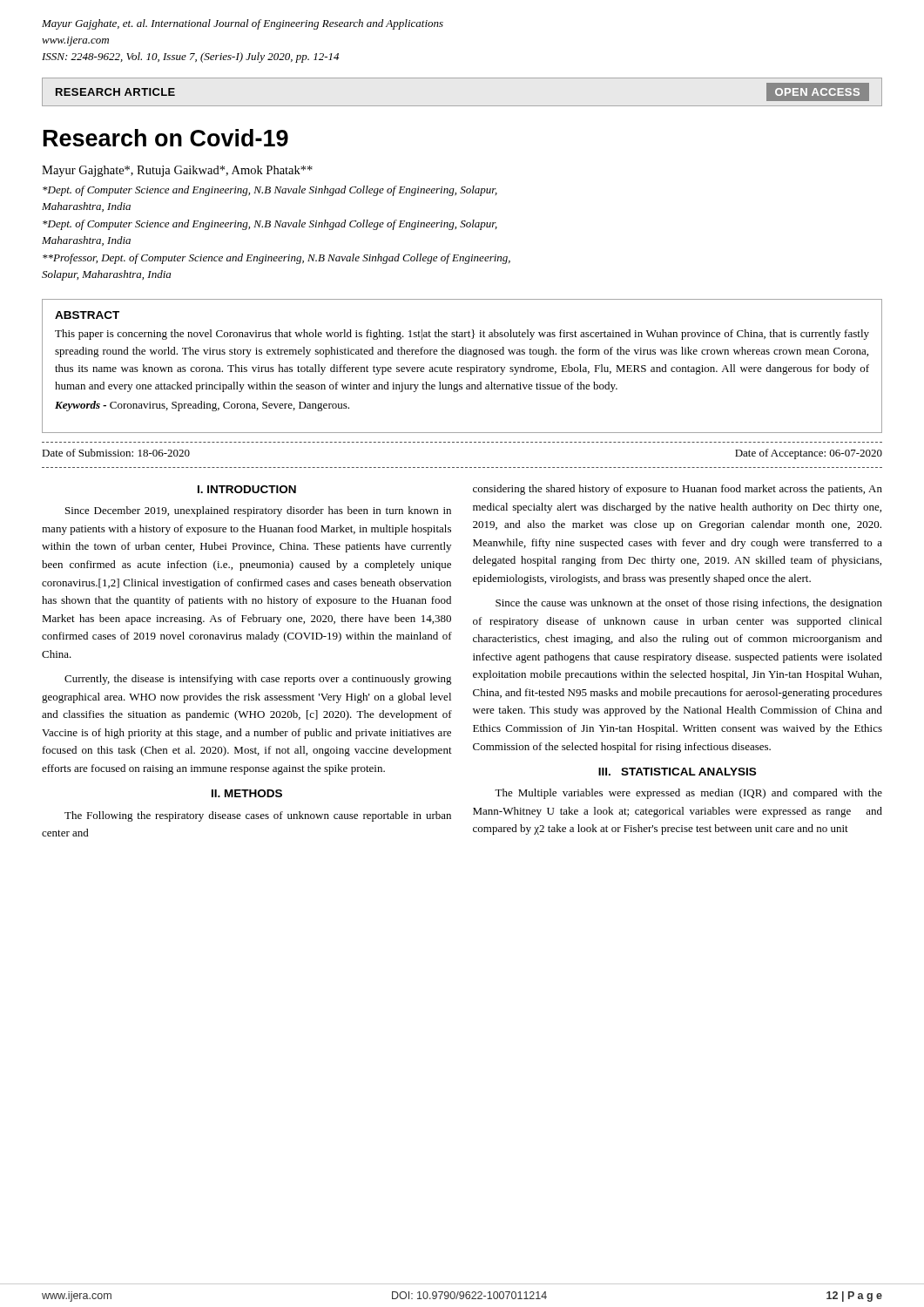The image size is (924, 1307).
Task: Click on the element starting "ABSTRACT This paper is concerning the novel Coronavirus"
Action: 462,360
